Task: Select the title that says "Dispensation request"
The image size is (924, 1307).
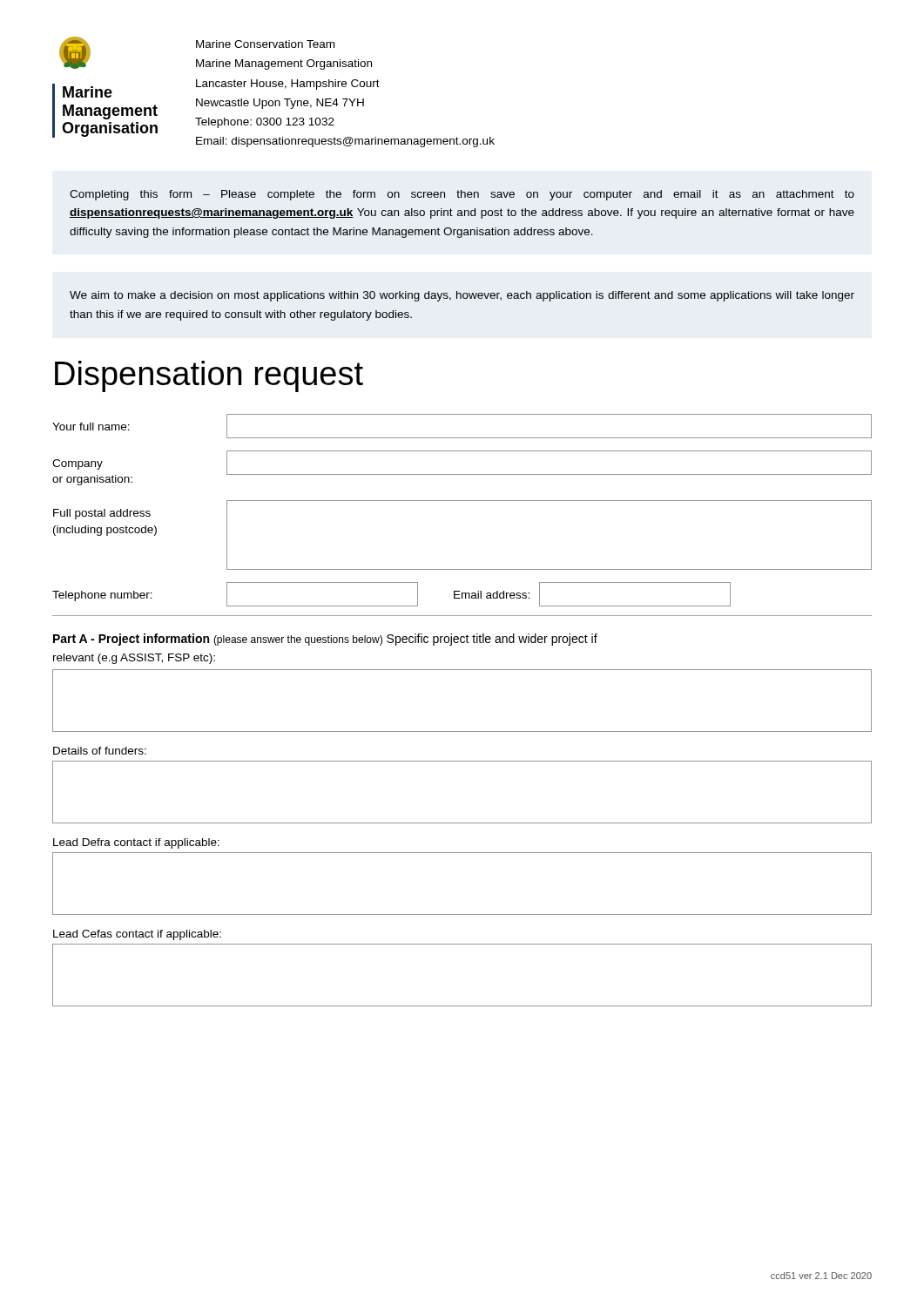Action: point(208,373)
